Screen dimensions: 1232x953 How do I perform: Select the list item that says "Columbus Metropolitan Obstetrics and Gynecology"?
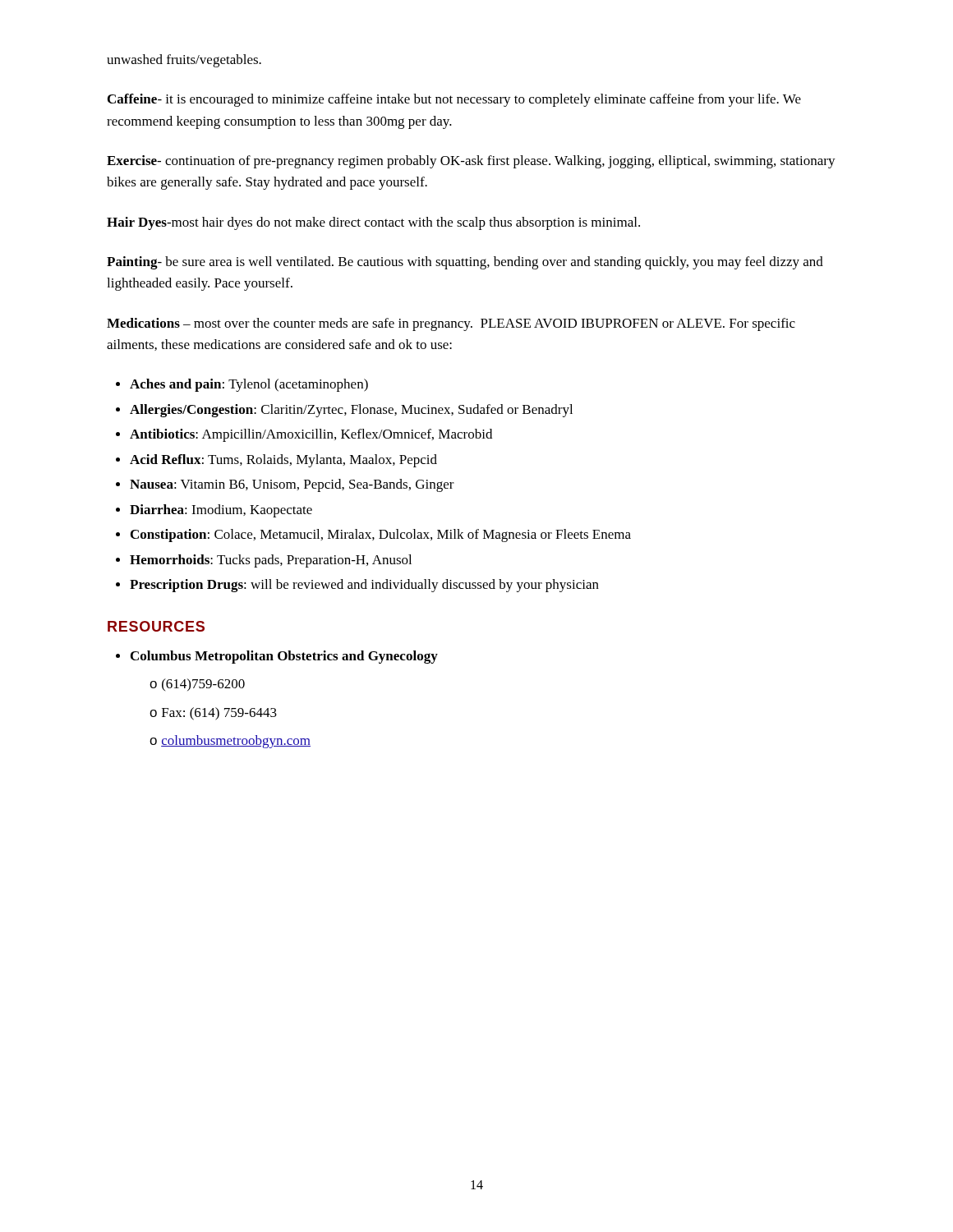284,657
